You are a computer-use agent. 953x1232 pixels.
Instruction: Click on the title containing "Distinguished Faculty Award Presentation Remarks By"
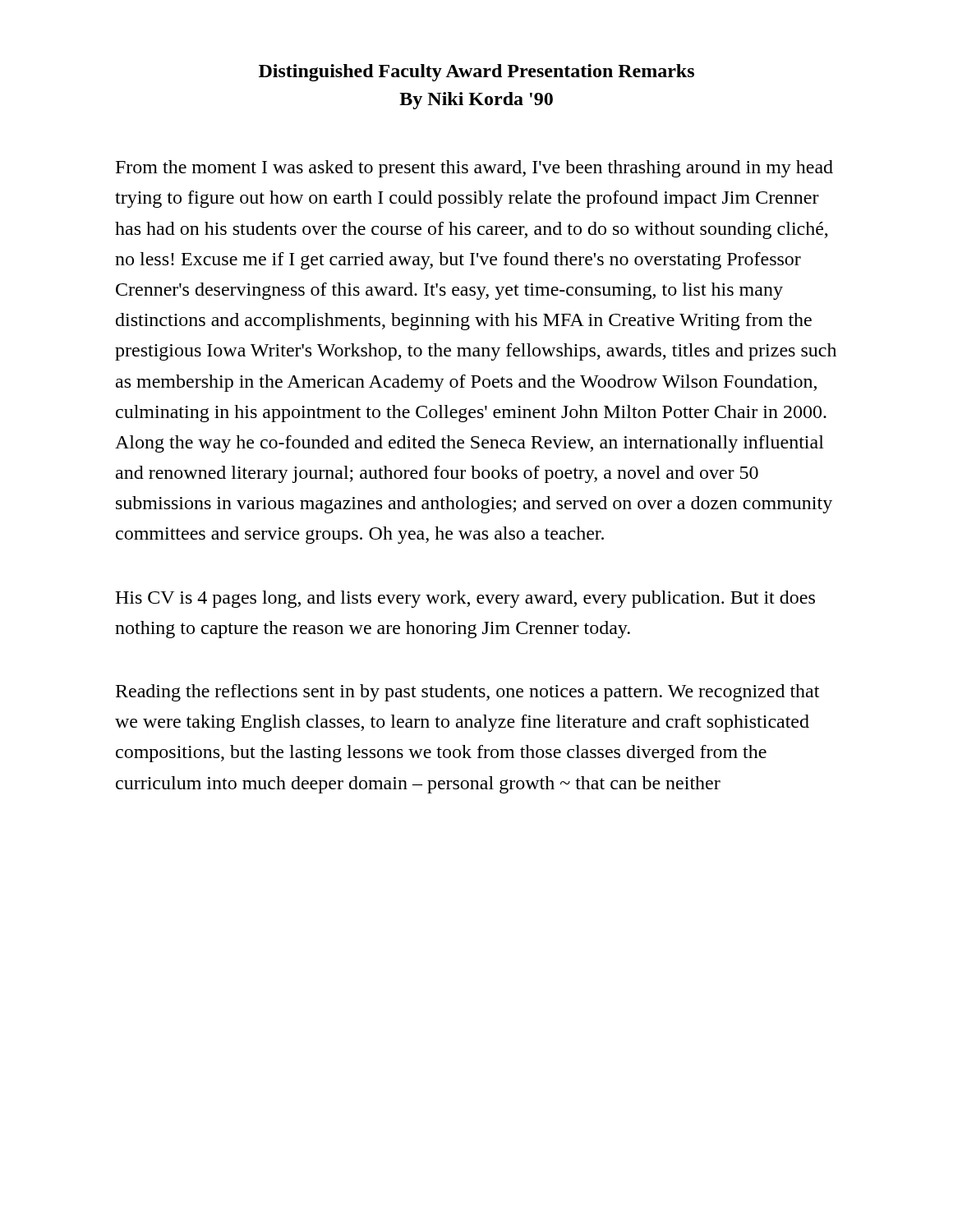(x=476, y=85)
